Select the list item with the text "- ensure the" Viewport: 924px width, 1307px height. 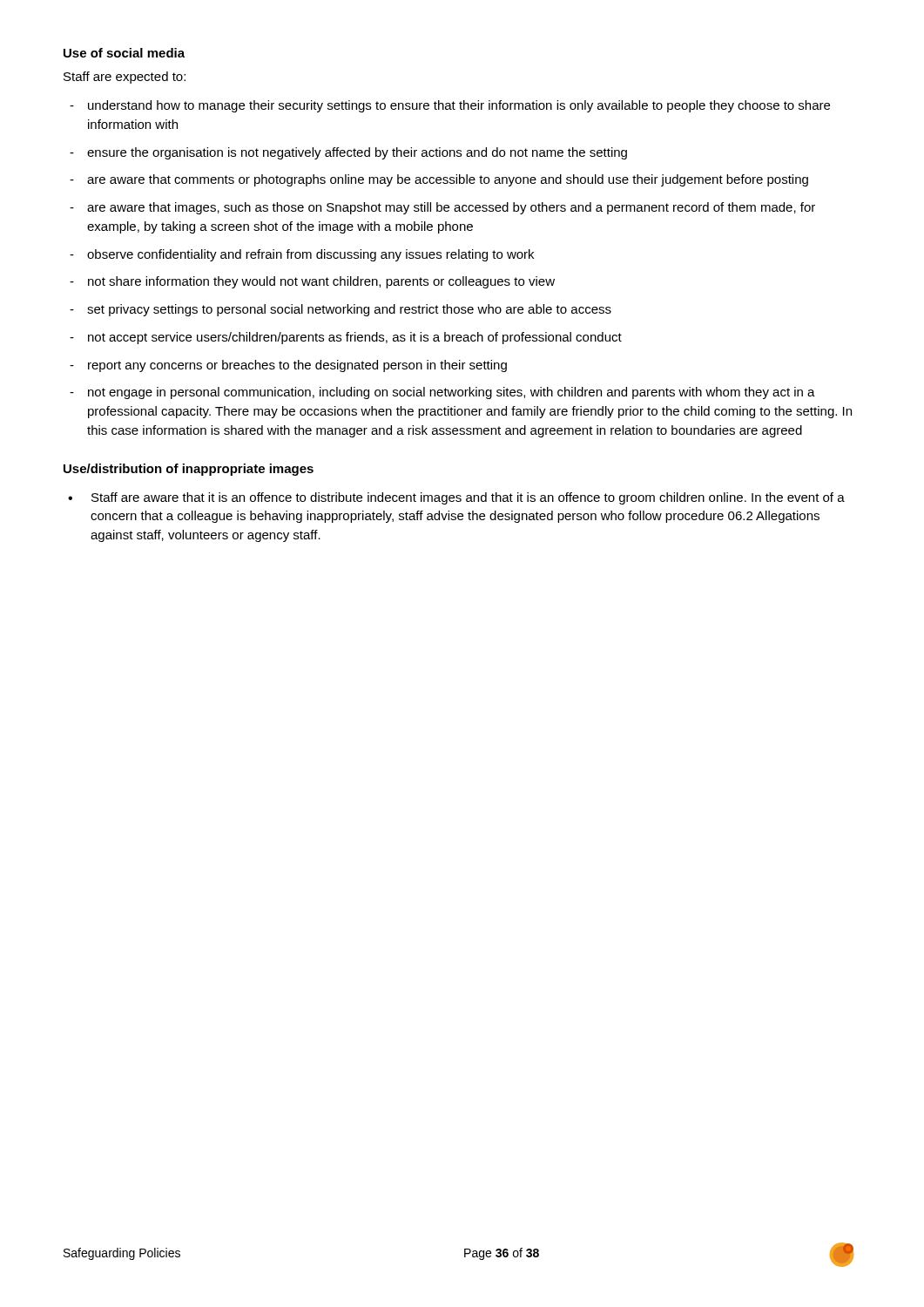[x=349, y=152]
